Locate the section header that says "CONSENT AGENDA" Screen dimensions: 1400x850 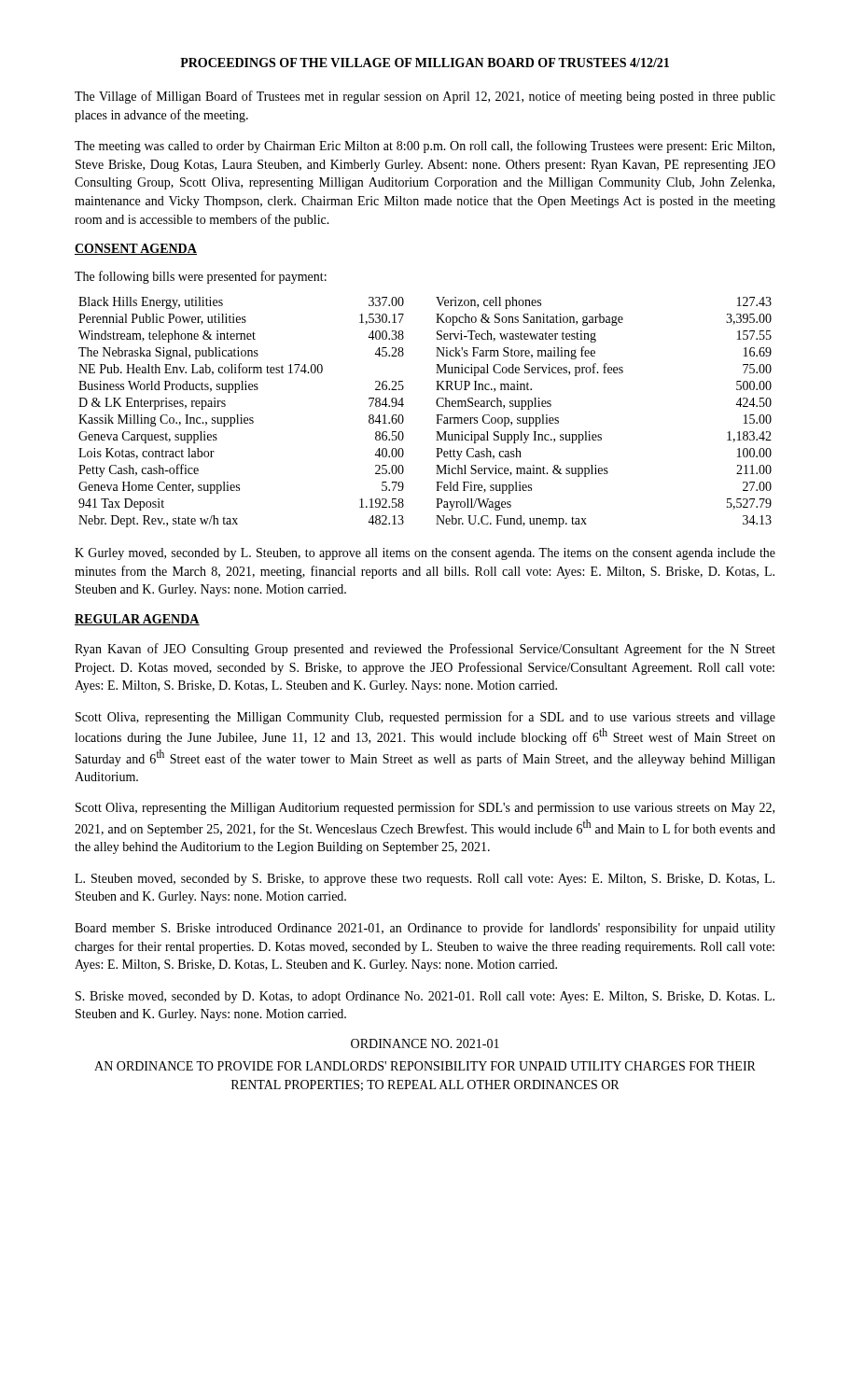(136, 249)
